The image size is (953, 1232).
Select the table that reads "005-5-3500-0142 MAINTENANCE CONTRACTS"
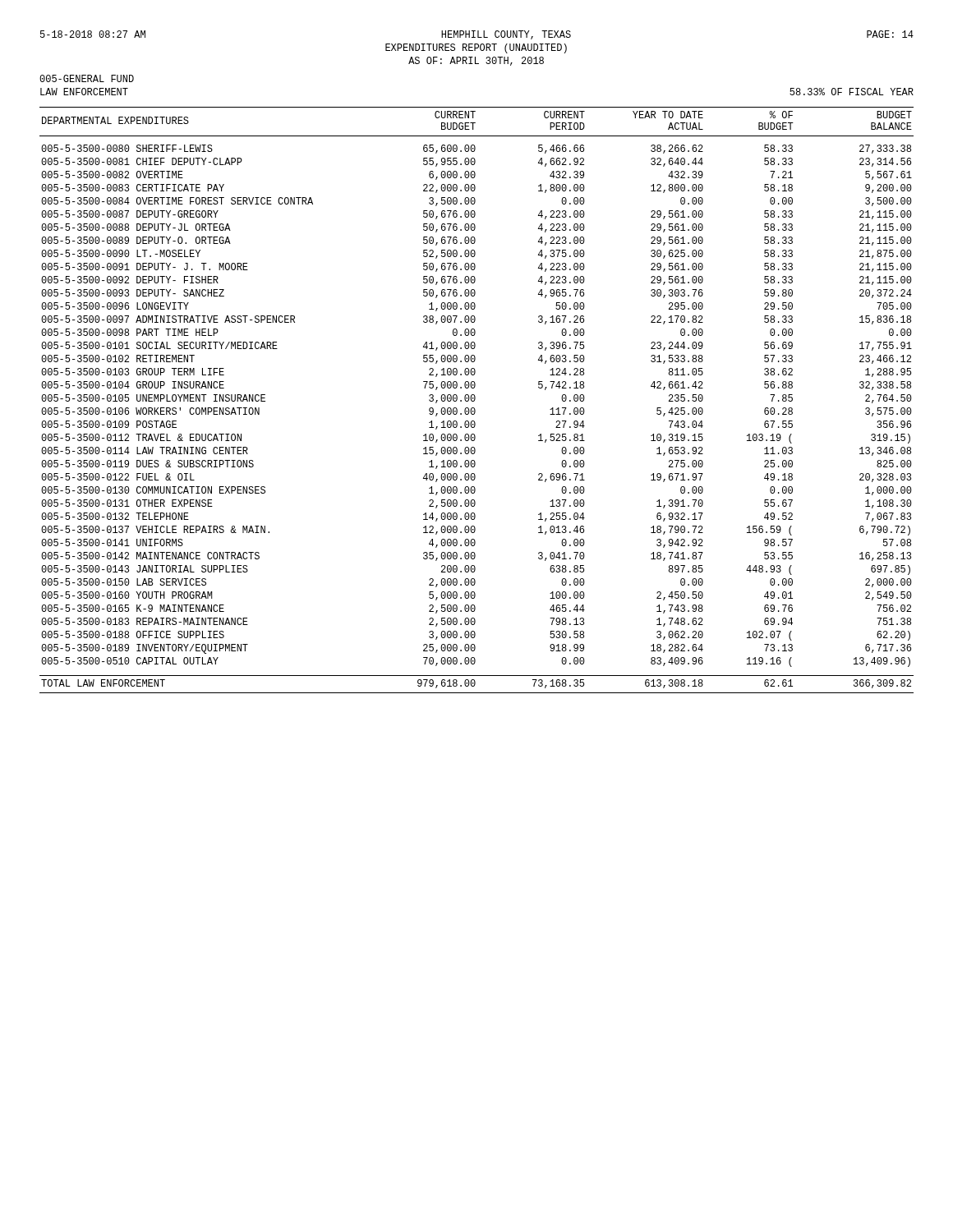coord(476,400)
